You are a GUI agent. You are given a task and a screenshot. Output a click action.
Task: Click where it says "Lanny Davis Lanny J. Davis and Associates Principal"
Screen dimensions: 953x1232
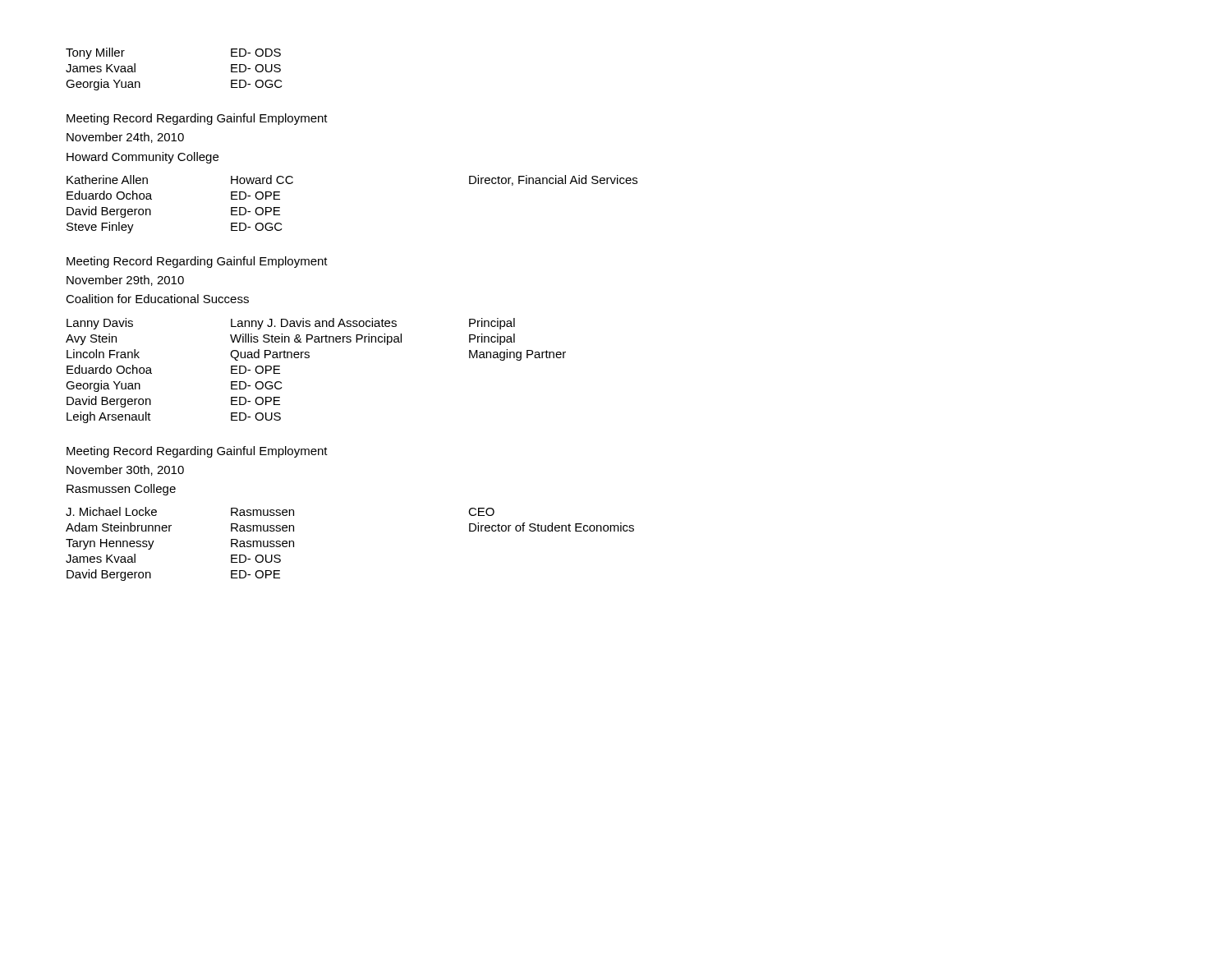[291, 324]
